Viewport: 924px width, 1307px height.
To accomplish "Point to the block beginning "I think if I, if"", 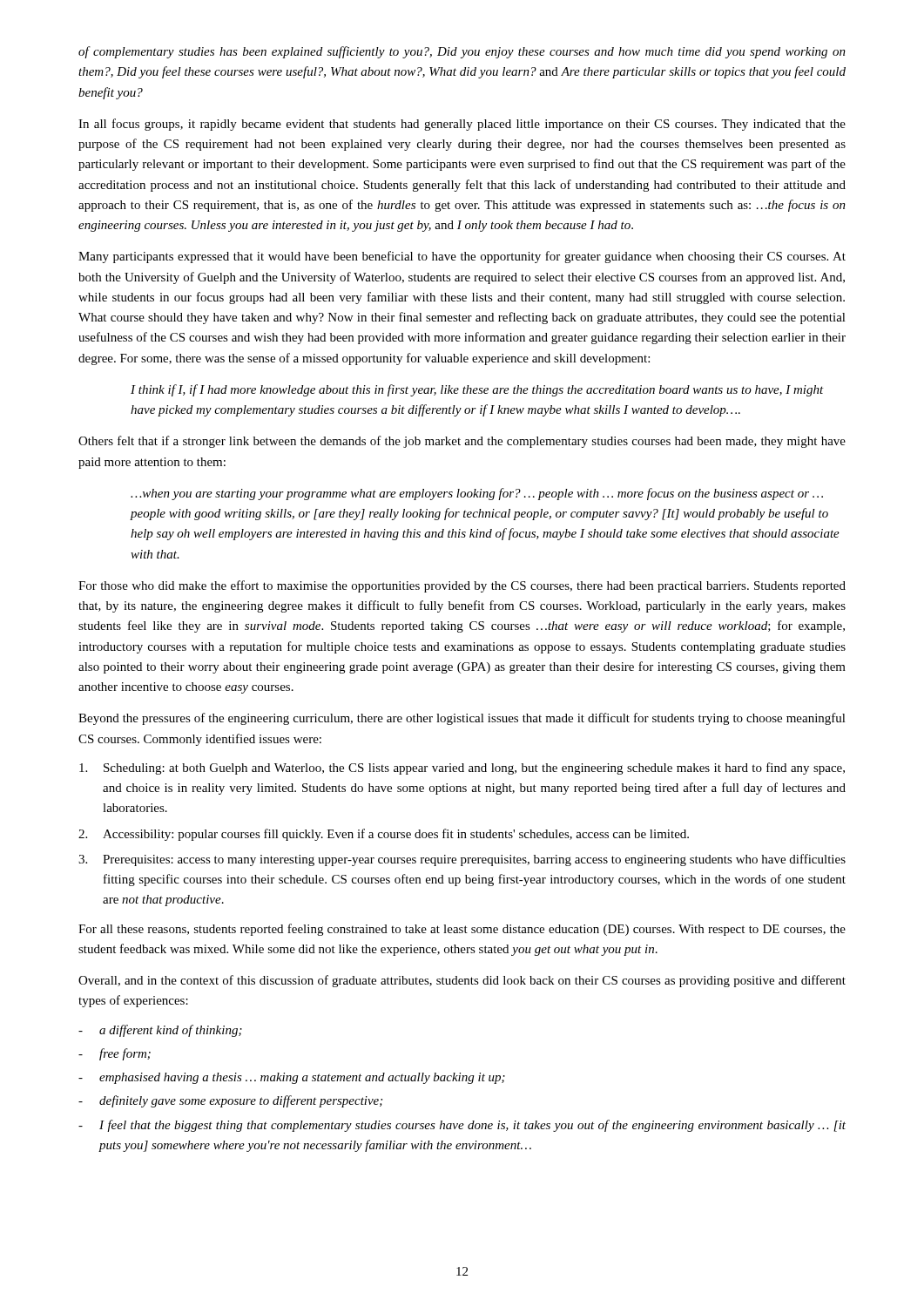I will coord(477,399).
